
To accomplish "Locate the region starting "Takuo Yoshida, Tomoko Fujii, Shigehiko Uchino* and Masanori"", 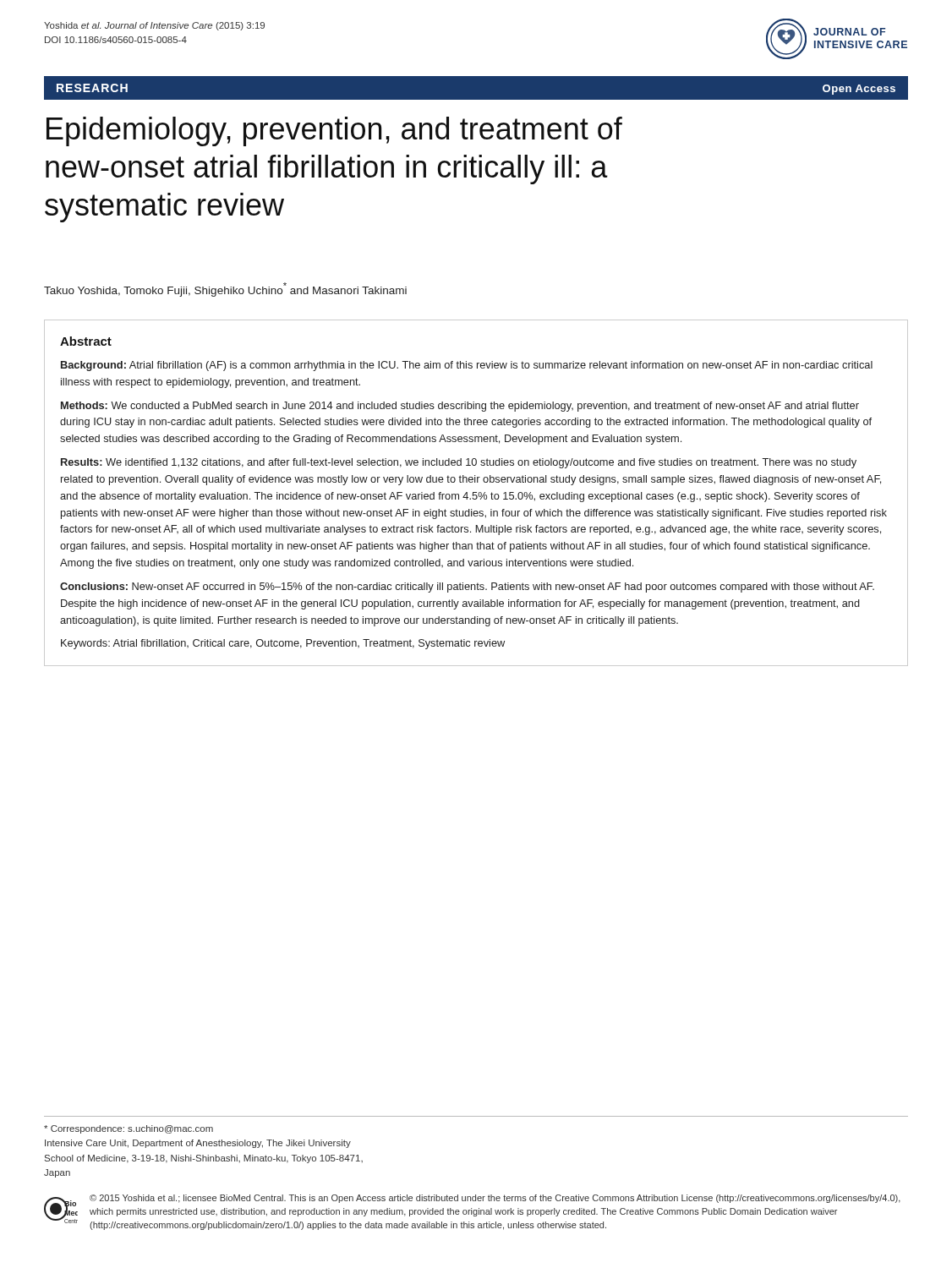I will click(x=225, y=288).
